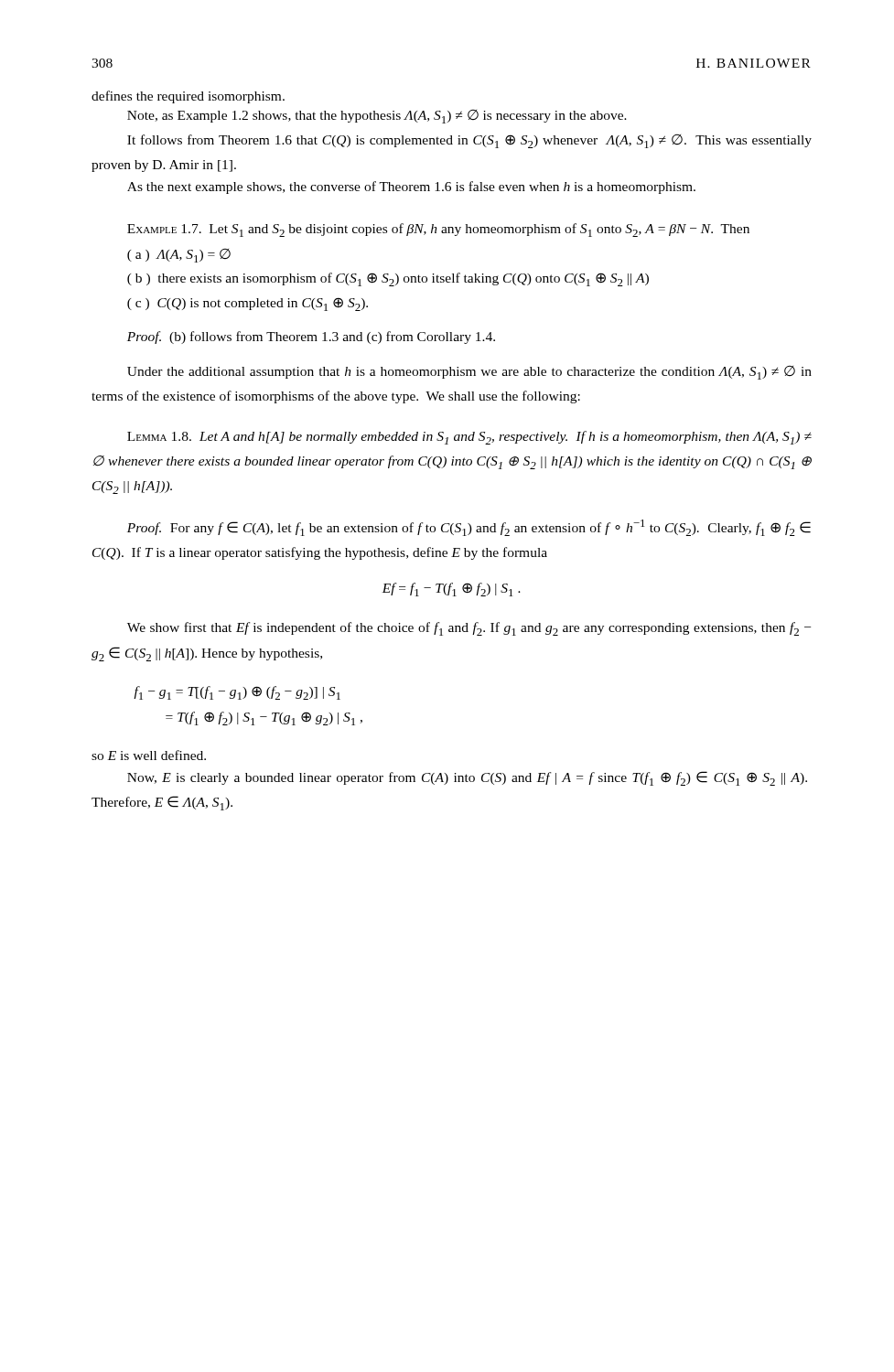
Task: Locate the text that reads "defines the required isomorphism."
Action: 188,96
